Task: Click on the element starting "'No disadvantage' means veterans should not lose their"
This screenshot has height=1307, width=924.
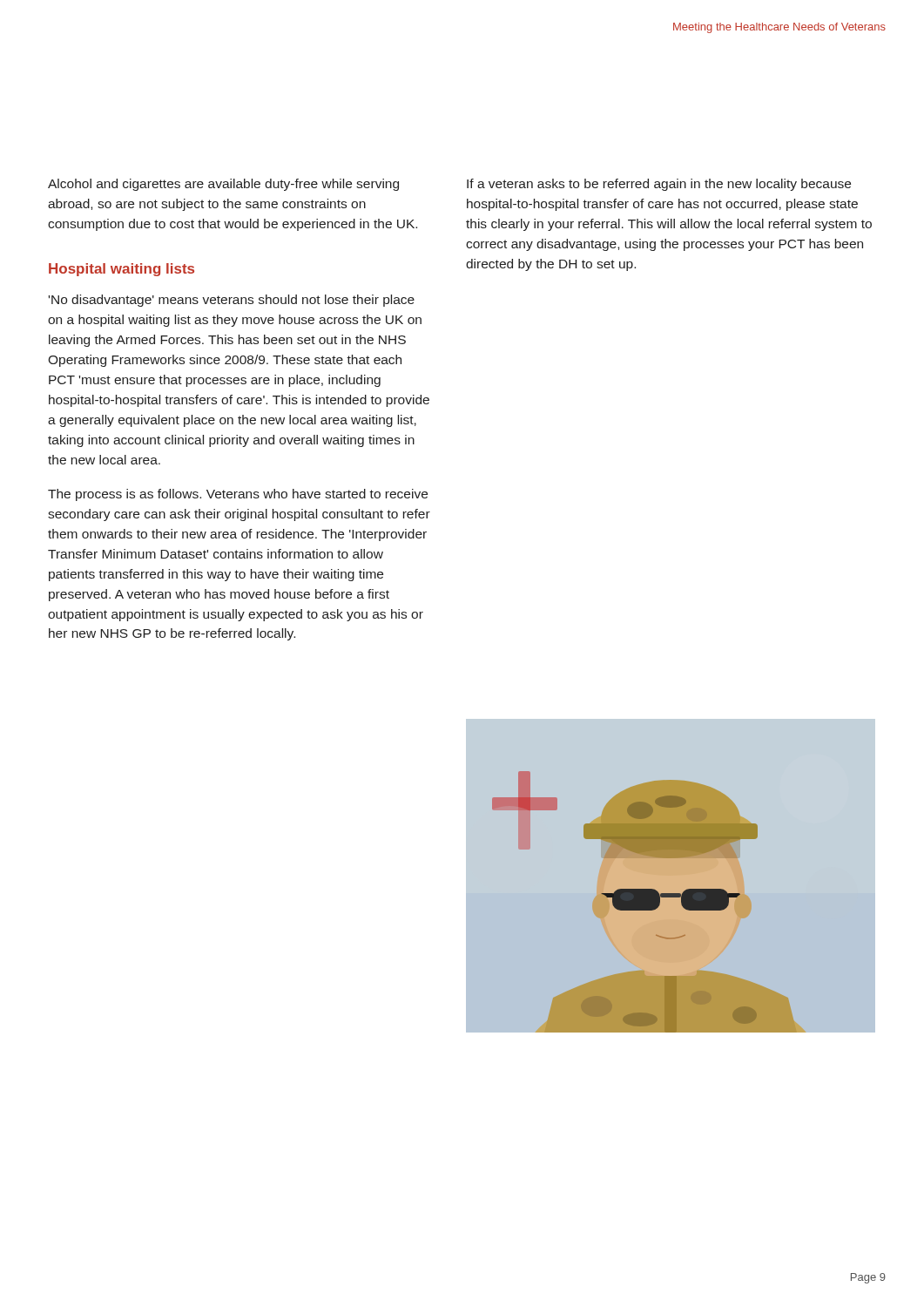Action: [x=239, y=380]
